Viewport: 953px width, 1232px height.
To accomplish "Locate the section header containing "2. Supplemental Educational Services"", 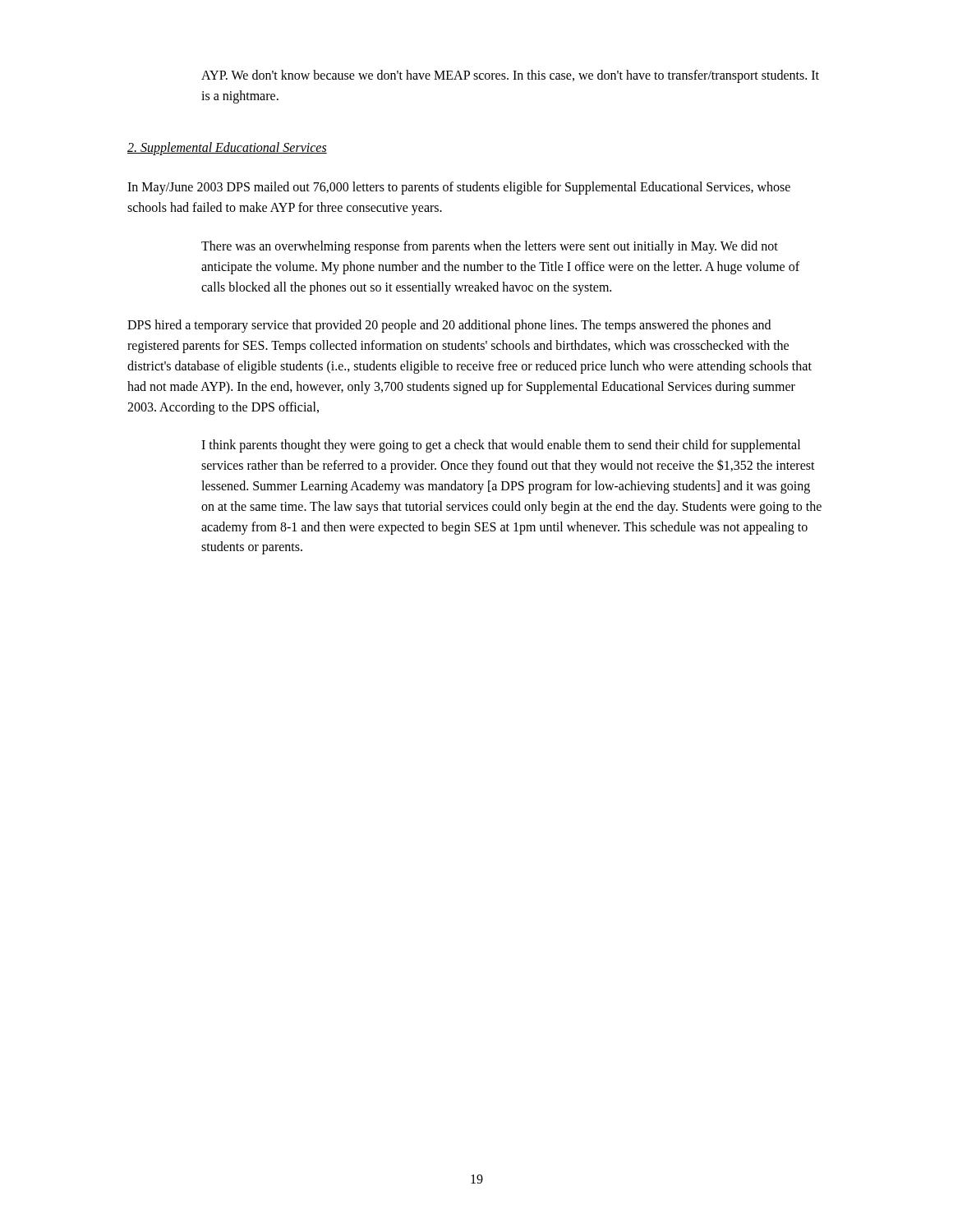I will click(x=227, y=149).
